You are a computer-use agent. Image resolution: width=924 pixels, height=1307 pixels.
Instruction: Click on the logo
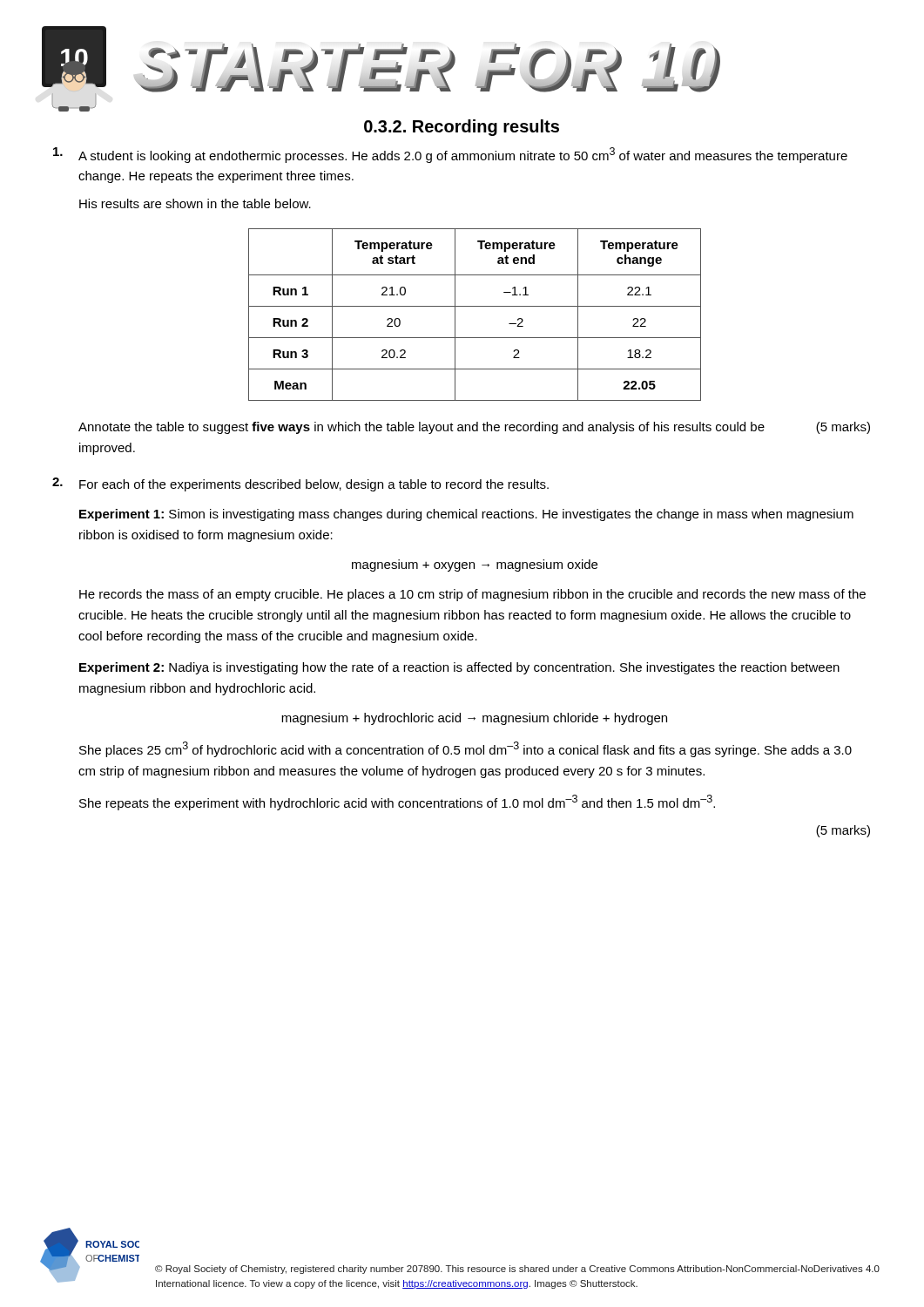[x=83, y=1257]
